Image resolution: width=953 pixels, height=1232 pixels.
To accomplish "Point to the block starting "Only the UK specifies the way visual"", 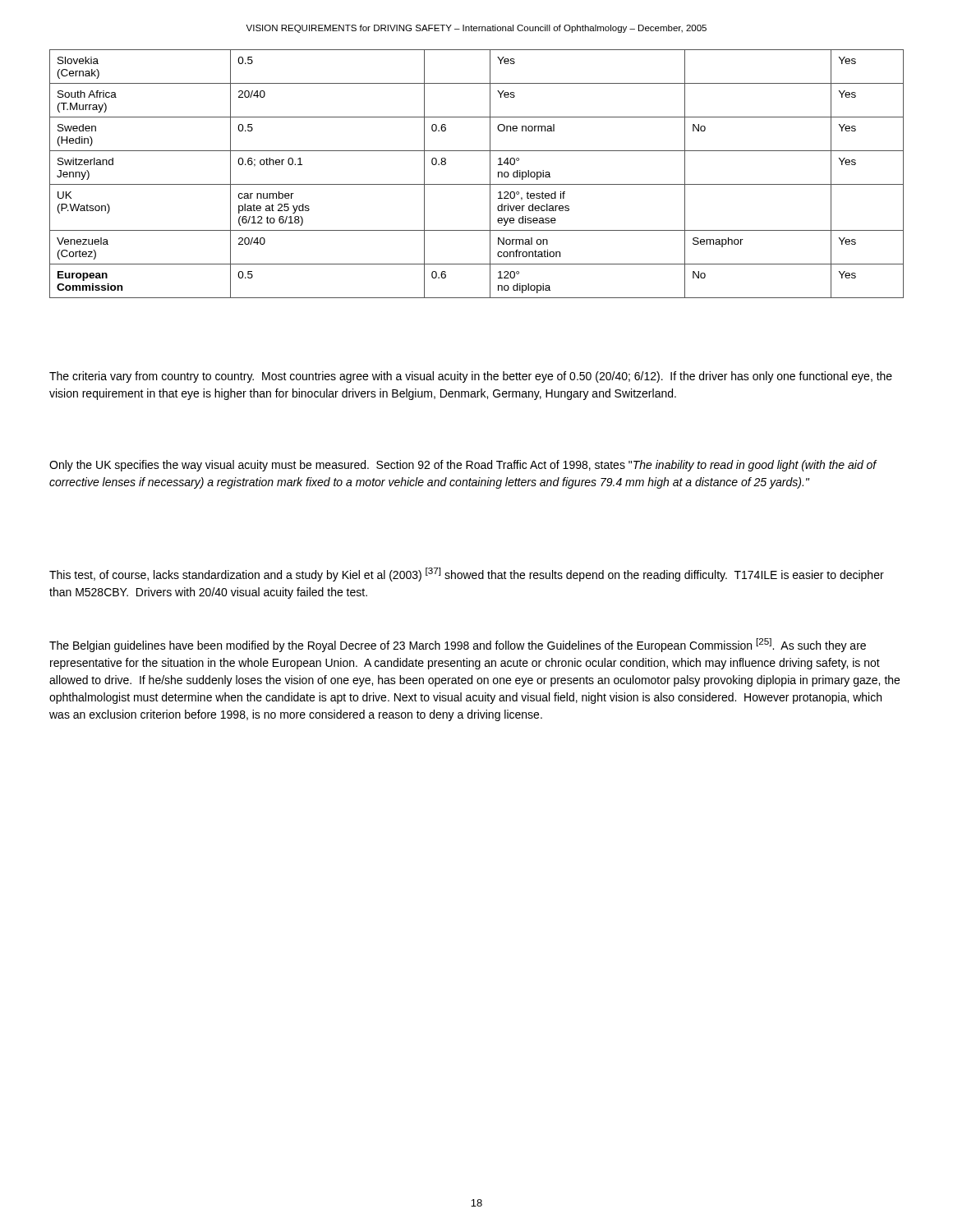I will click(463, 474).
